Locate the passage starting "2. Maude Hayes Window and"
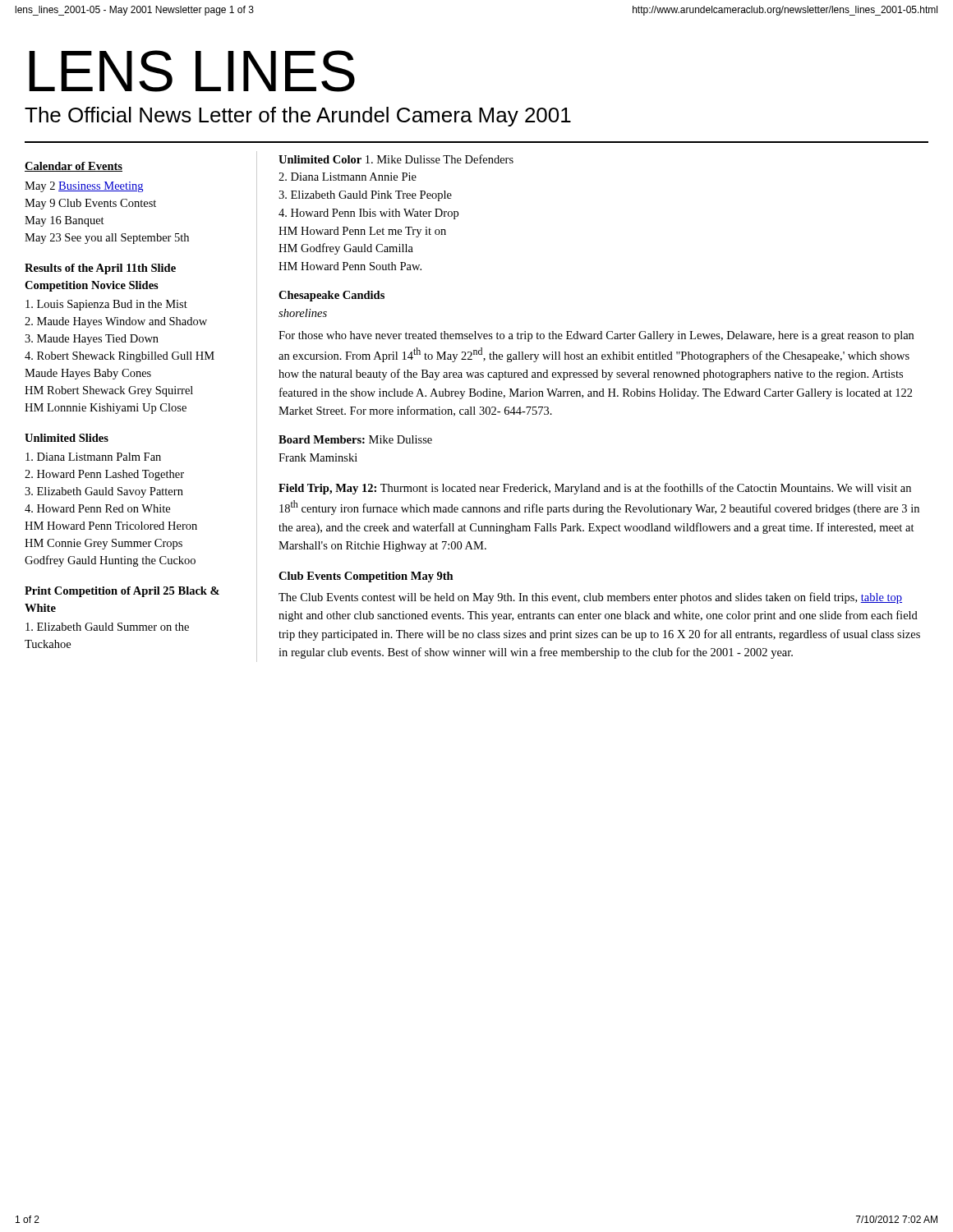Screen dimensions: 1232x953 click(116, 321)
